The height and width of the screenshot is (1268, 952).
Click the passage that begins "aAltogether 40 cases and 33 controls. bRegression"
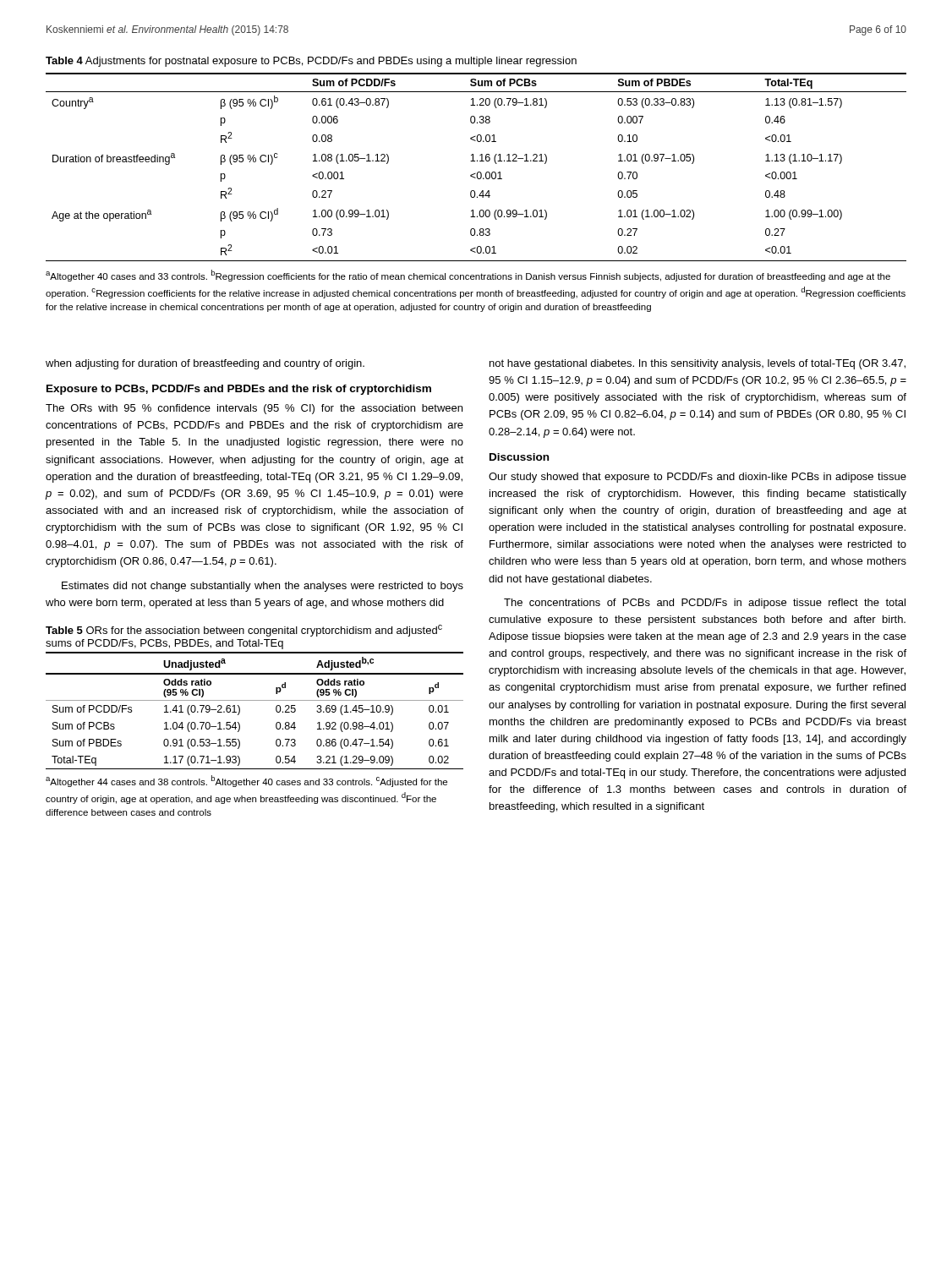click(476, 290)
